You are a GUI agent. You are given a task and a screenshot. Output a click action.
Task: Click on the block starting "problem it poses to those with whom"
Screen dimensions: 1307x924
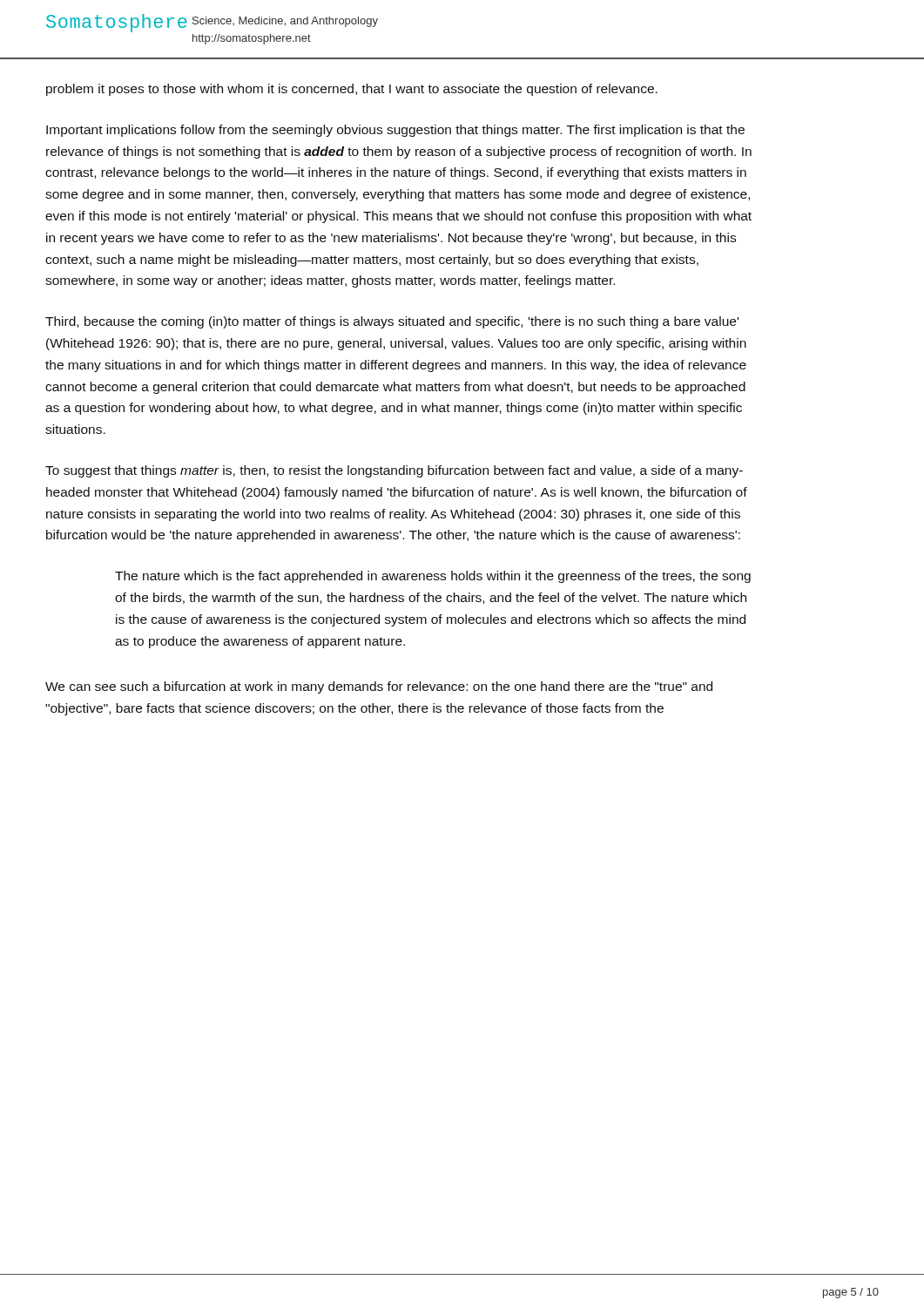pos(402,89)
